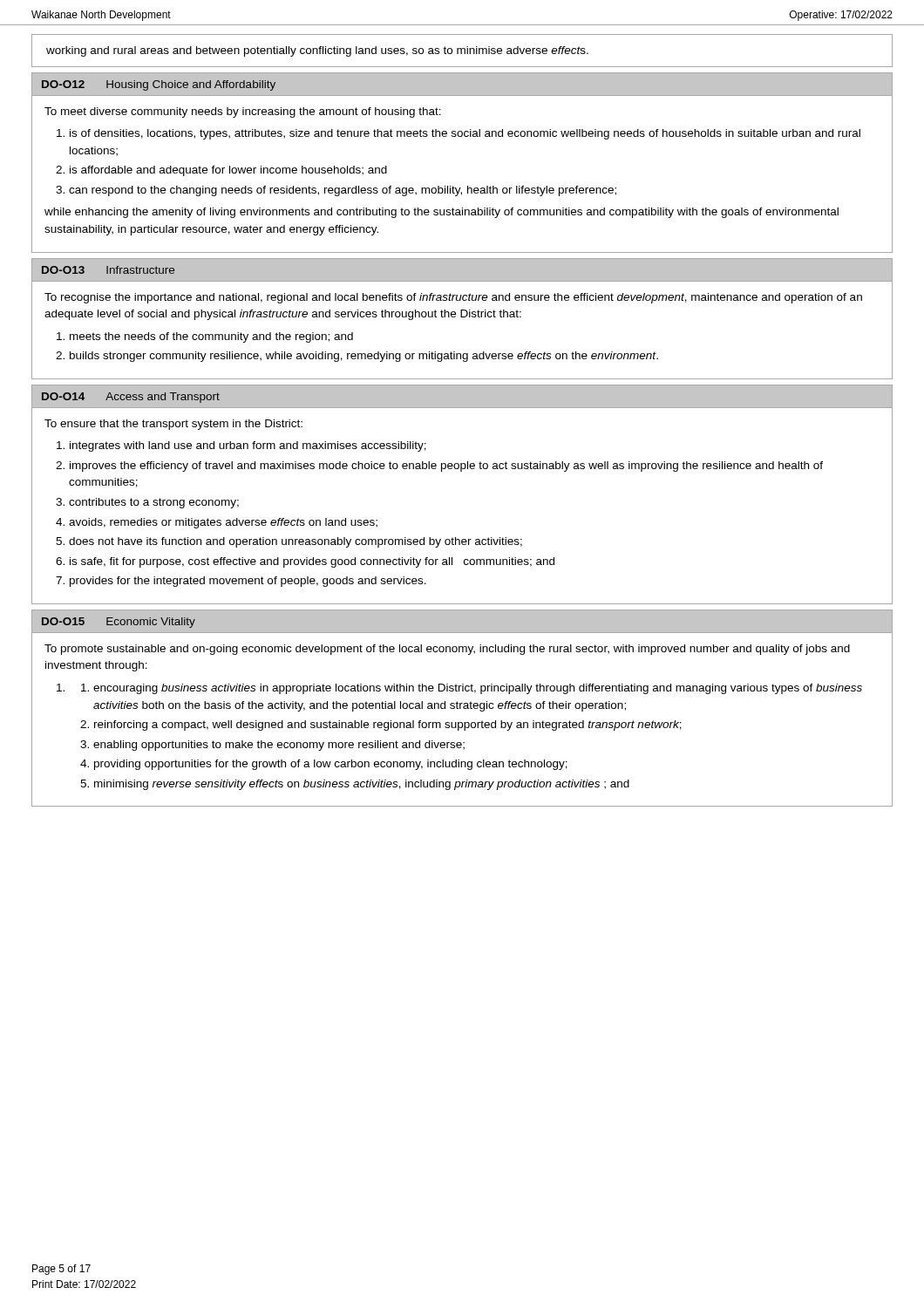This screenshot has height=1308, width=924.
Task: Navigate to the text starting "DO-O12 Housing Choice and Affordability"
Action: coord(158,84)
